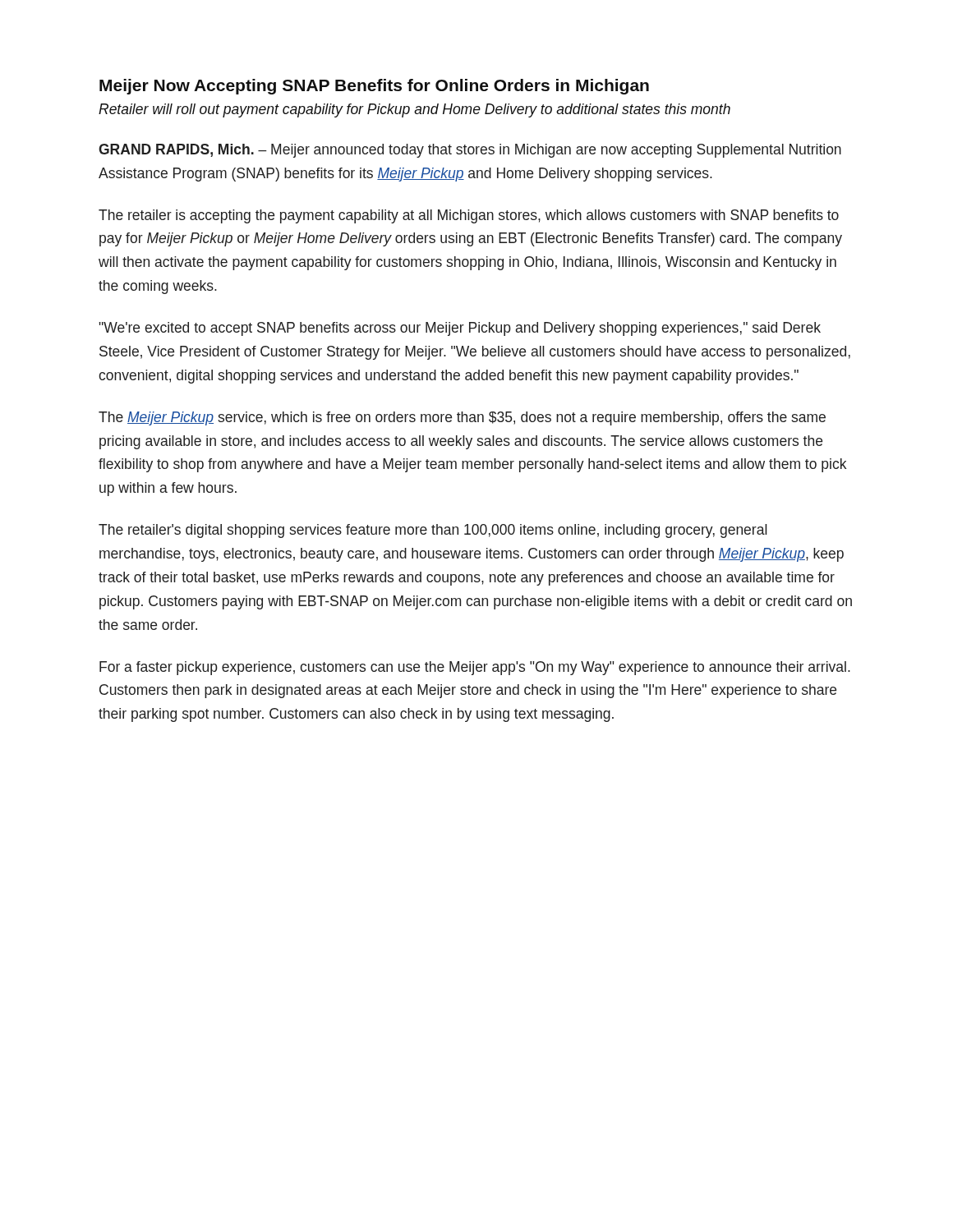This screenshot has width=953, height=1232.
Task: Where is the title that starts "Meijer Now Accepting SNAP Benefits for Online"?
Action: 476,85
